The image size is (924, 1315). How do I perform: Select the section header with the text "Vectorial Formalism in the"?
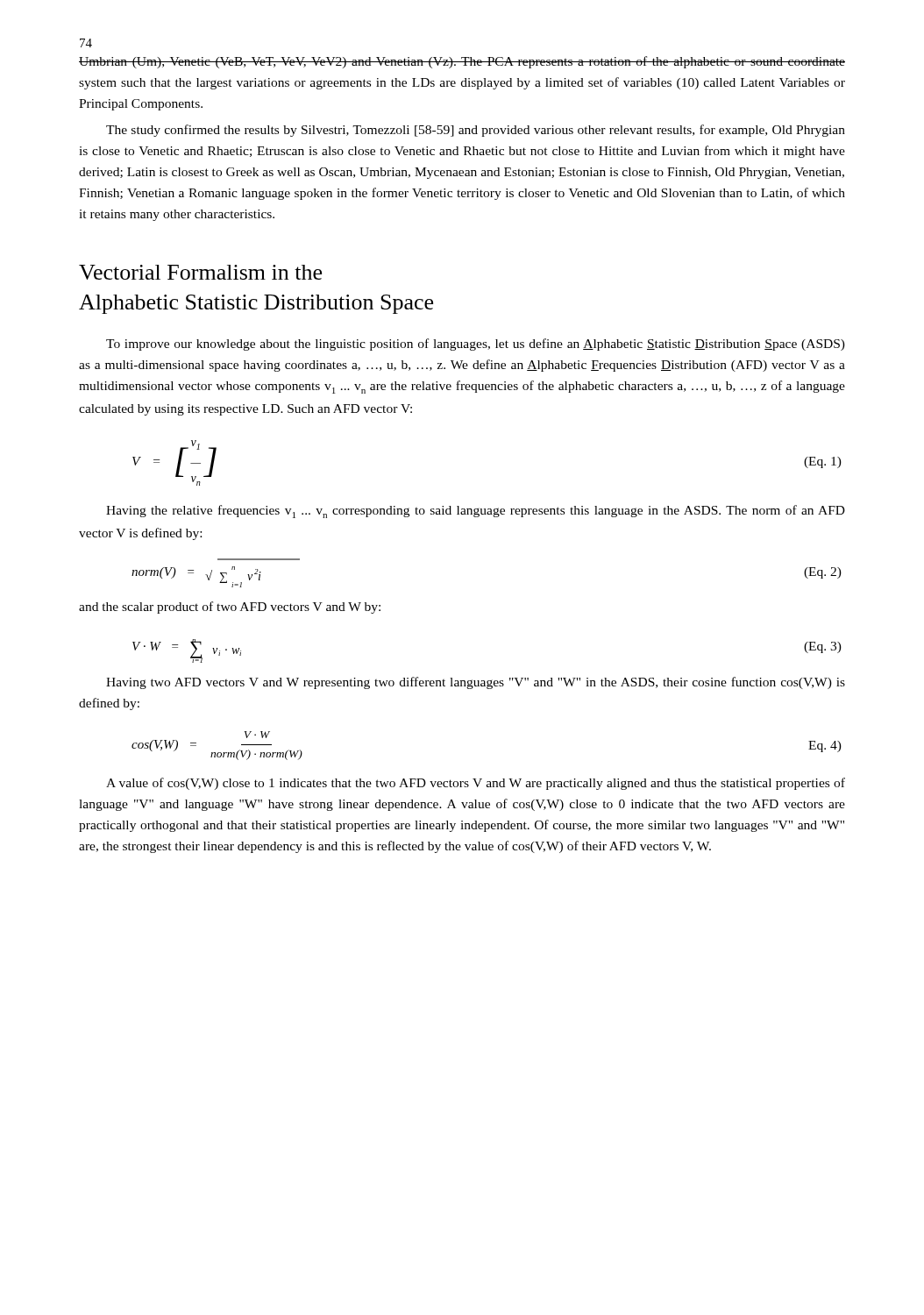[x=256, y=287]
